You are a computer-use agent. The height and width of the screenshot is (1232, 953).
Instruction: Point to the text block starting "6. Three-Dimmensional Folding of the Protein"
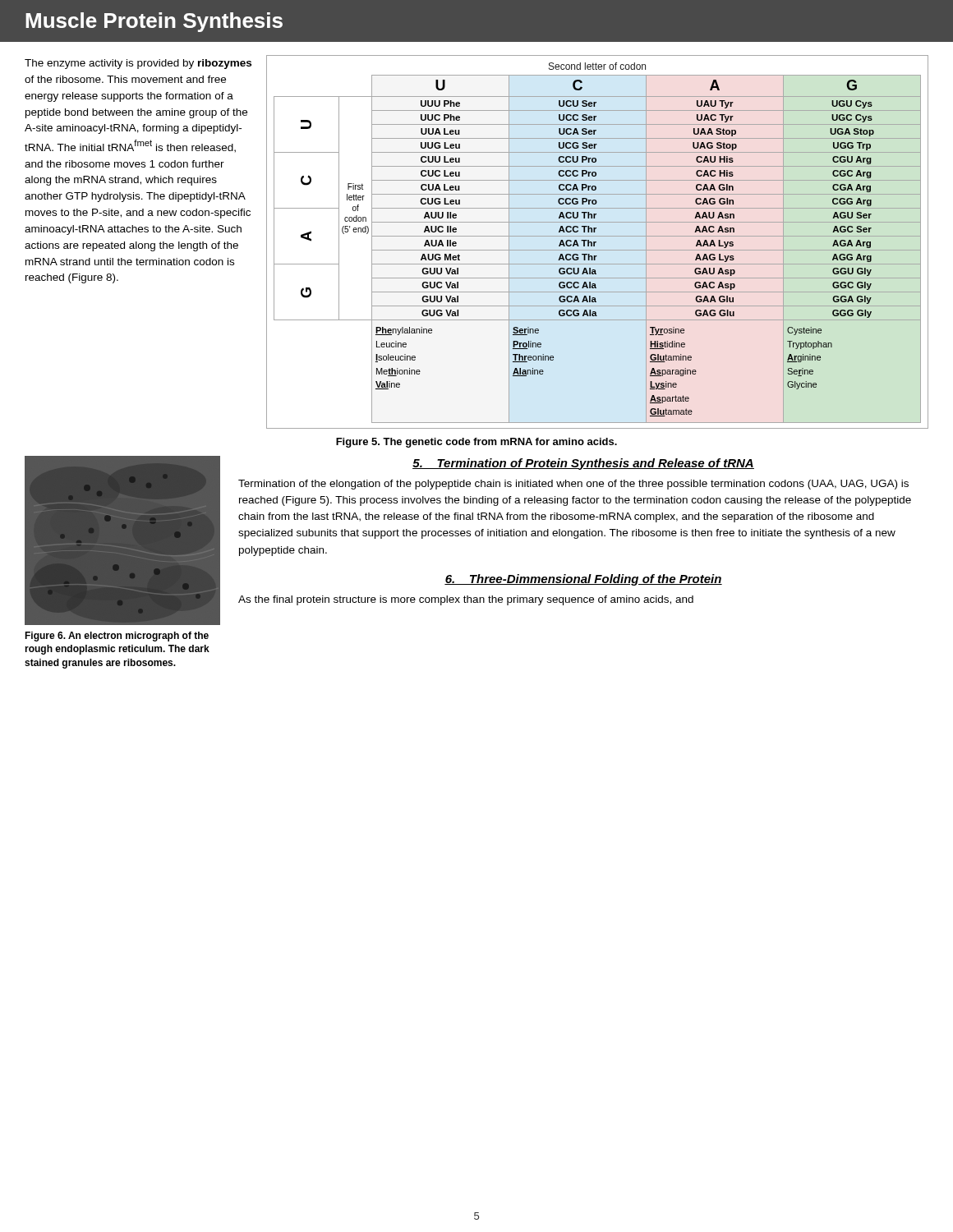tap(583, 578)
